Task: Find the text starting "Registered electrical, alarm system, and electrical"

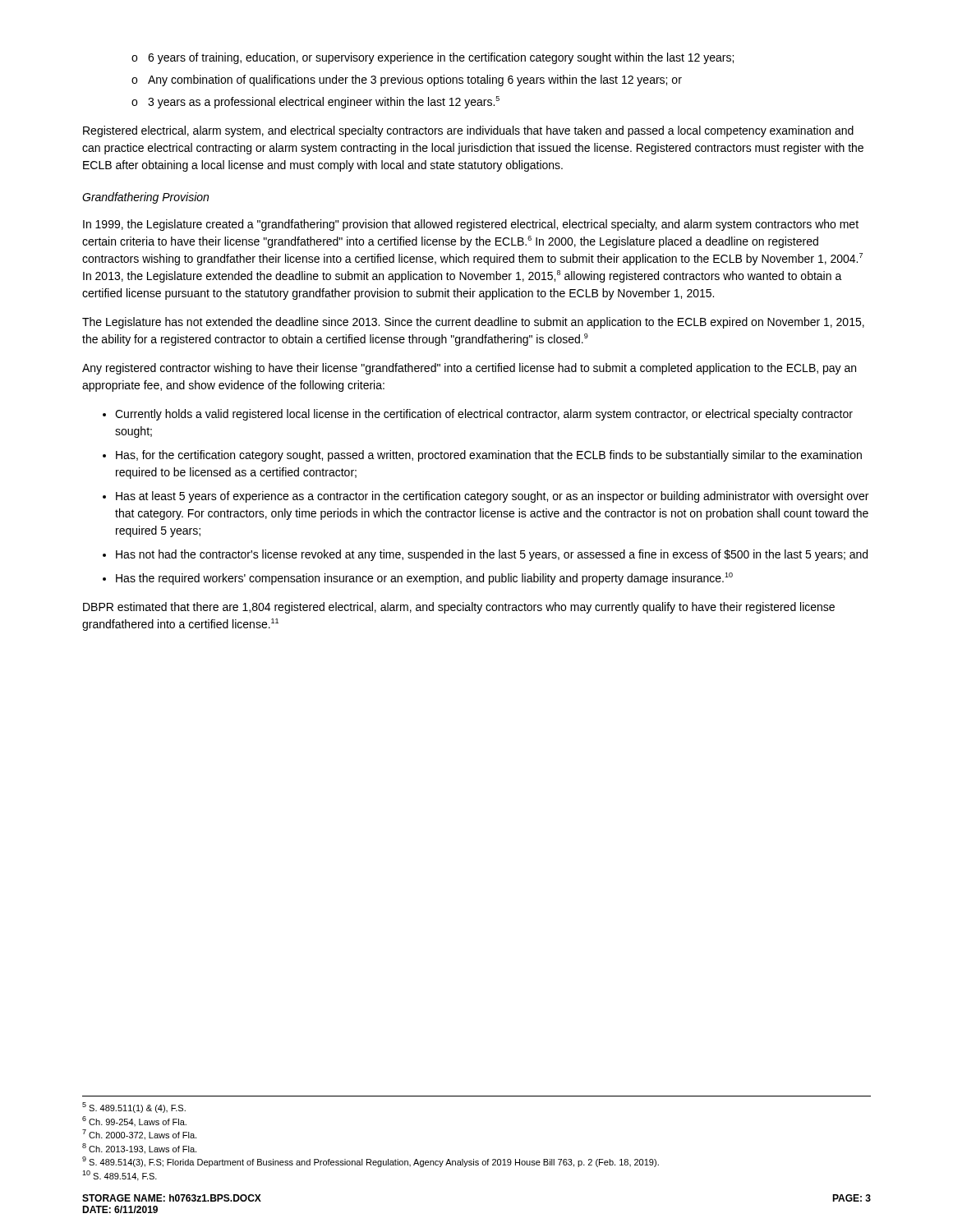Action: click(476, 148)
